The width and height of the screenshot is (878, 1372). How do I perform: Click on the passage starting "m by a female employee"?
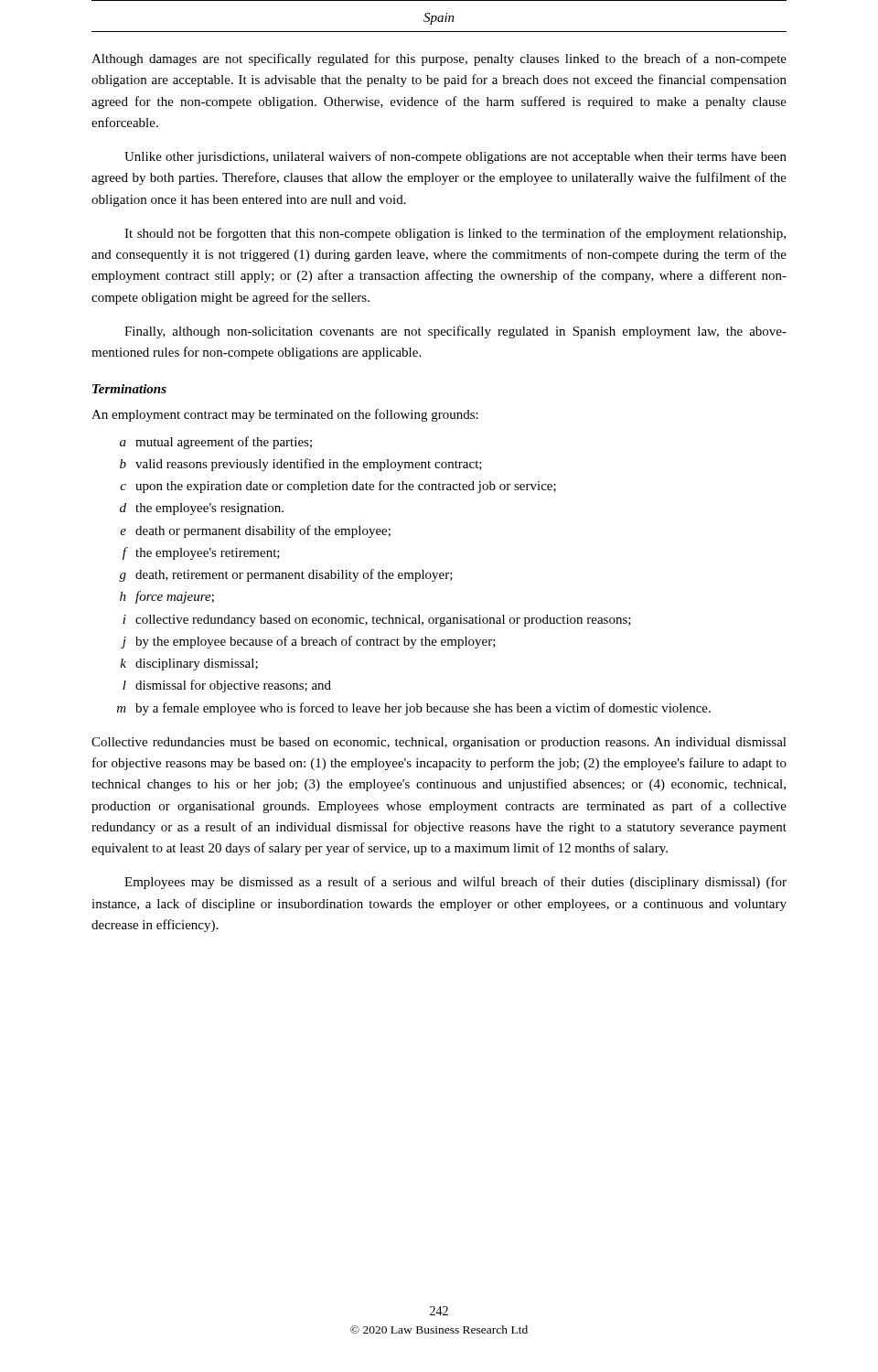click(439, 708)
